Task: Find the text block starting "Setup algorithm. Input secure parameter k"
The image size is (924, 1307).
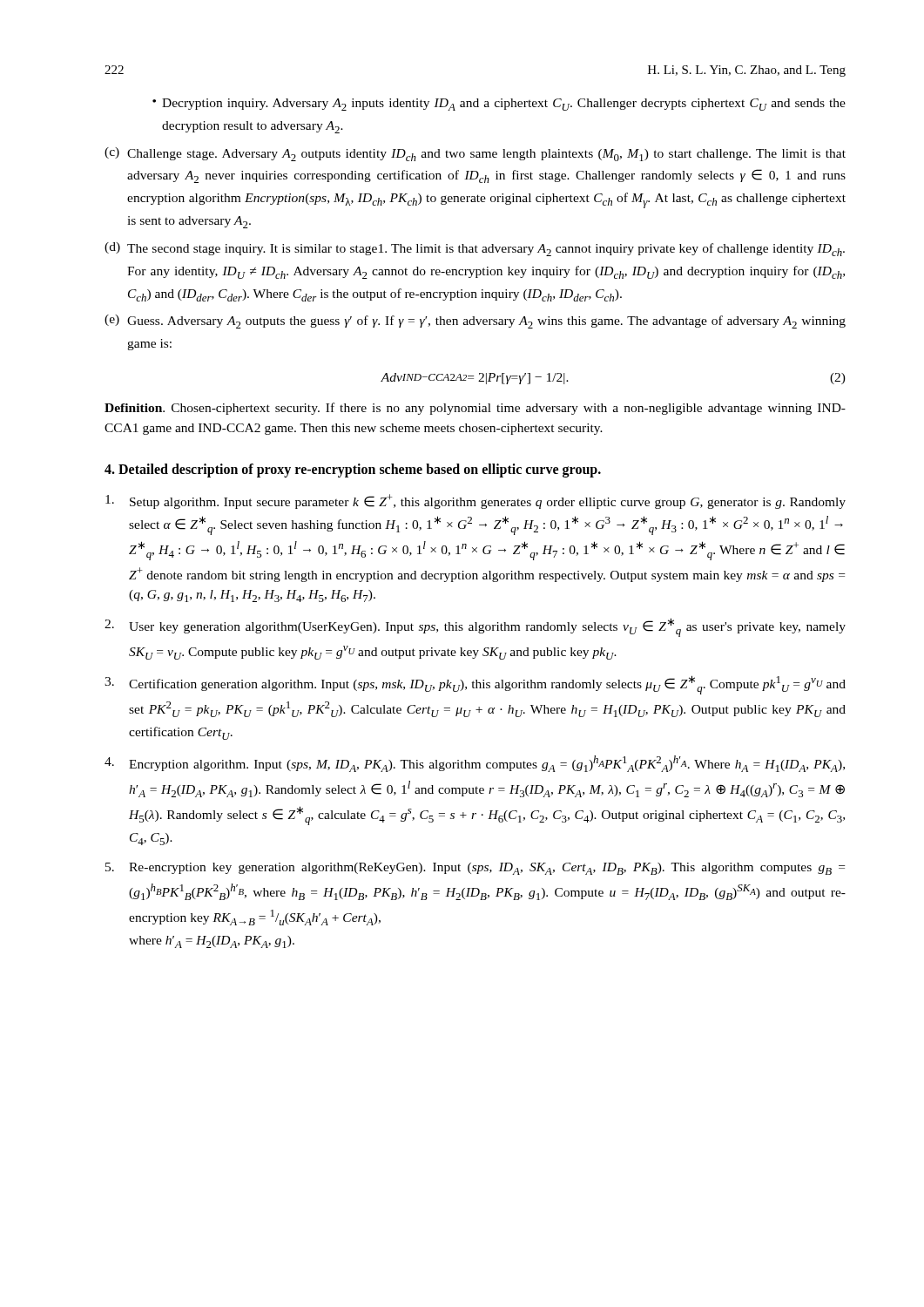Action: [x=475, y=549]
